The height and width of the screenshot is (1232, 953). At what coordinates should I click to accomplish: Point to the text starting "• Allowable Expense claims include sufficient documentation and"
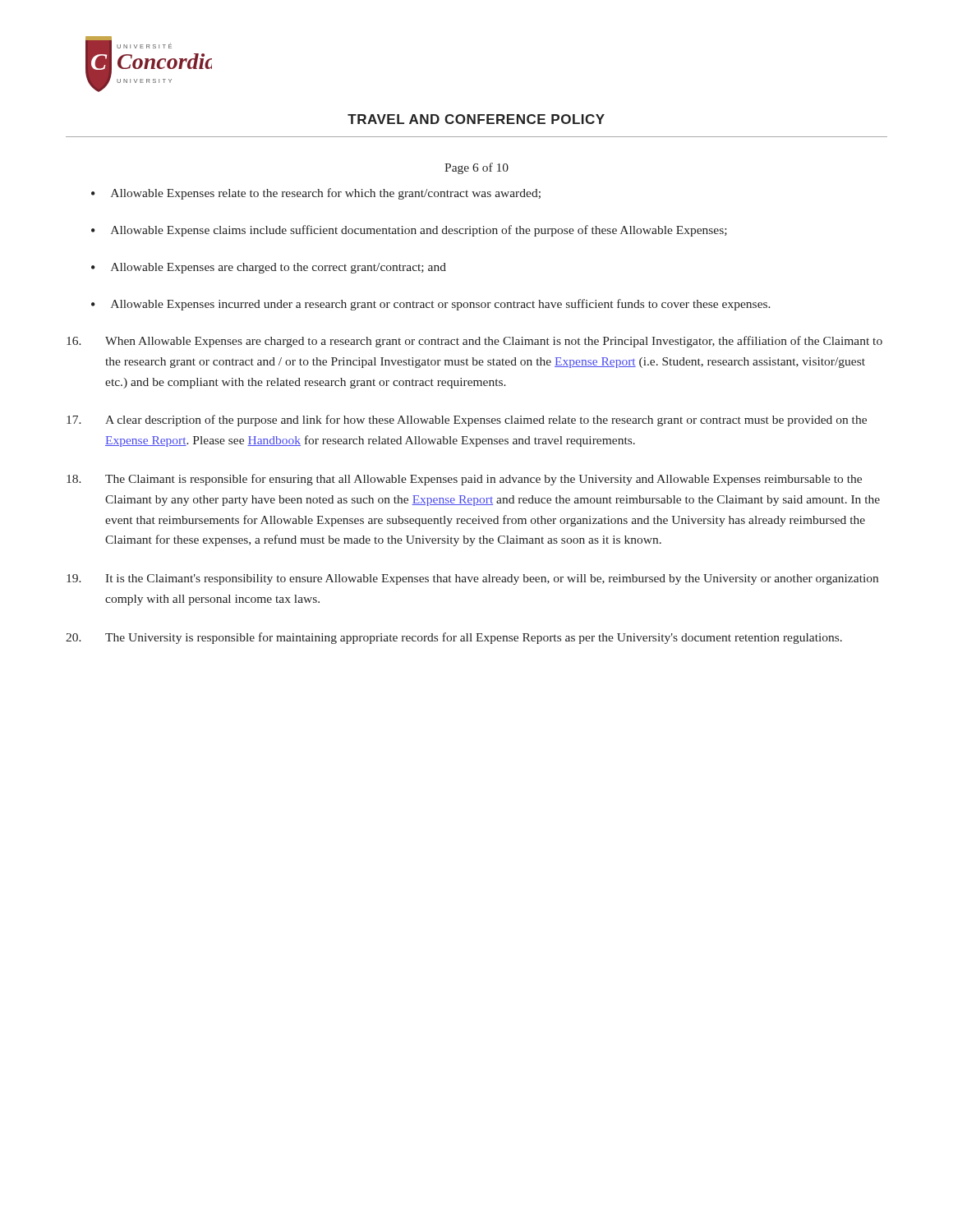409,231
